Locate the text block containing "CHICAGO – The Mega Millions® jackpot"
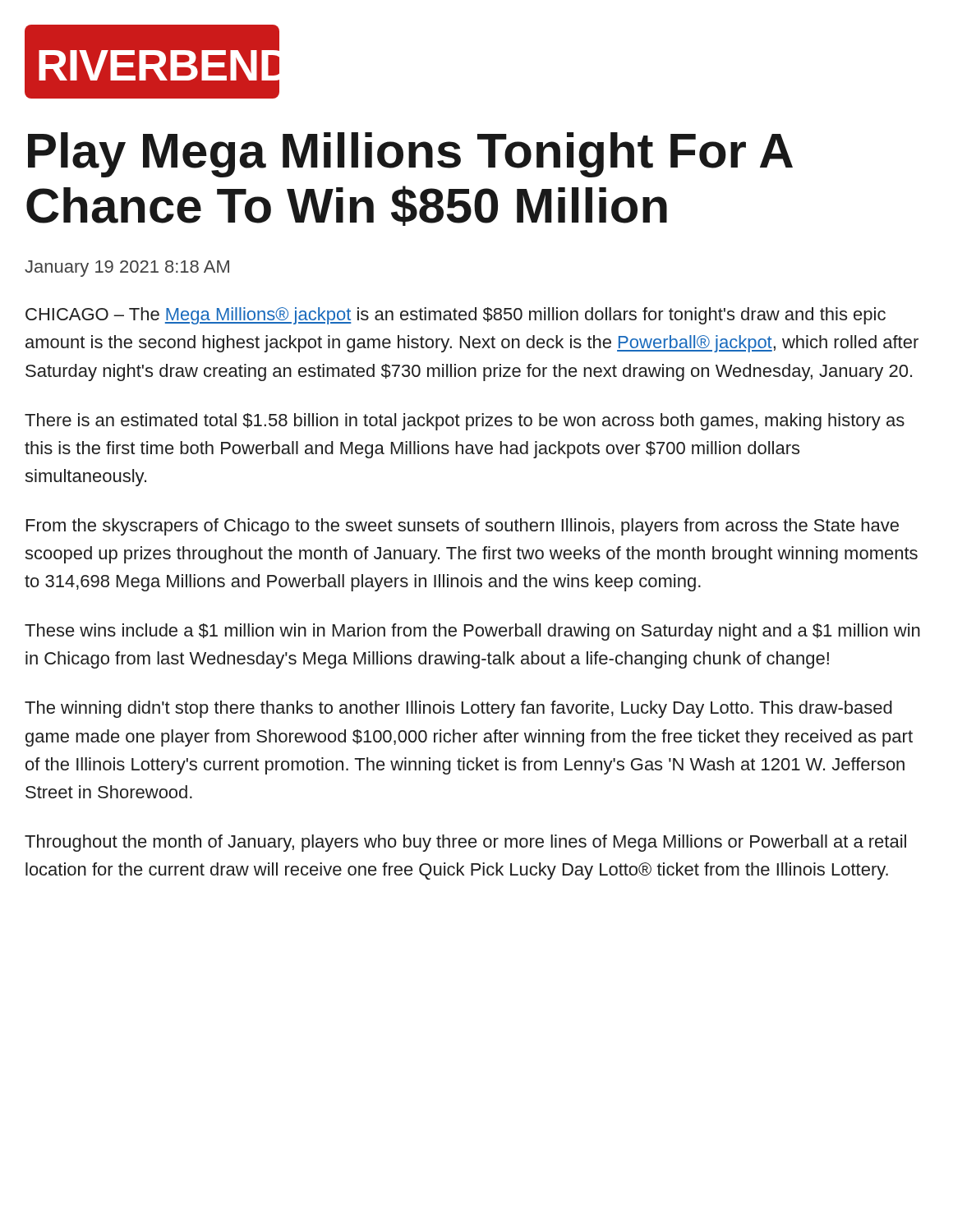The height and width of the screenshot is (1232, 953). click(x=472, y=342)
